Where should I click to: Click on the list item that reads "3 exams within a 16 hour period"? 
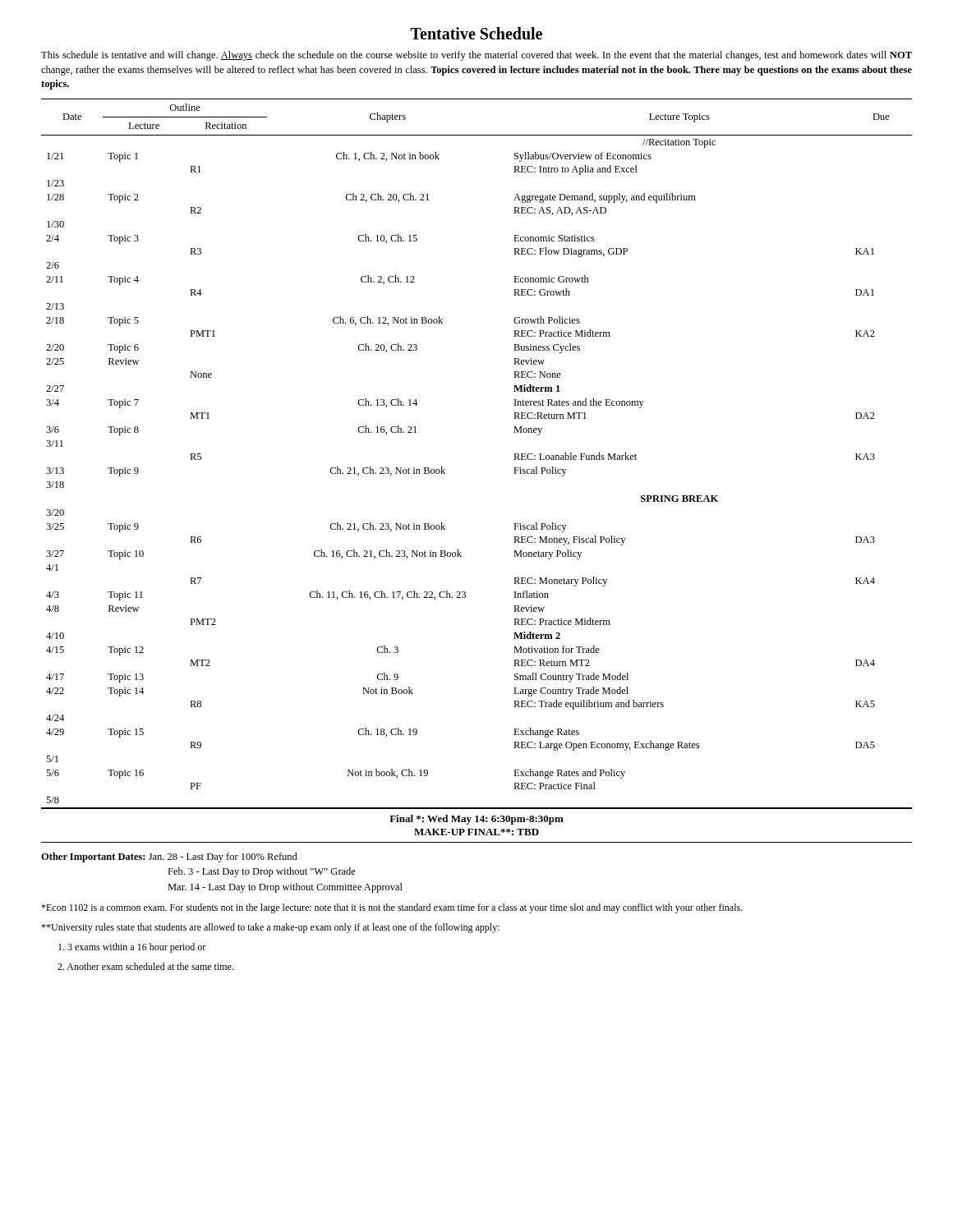click(x=132, y=947)
